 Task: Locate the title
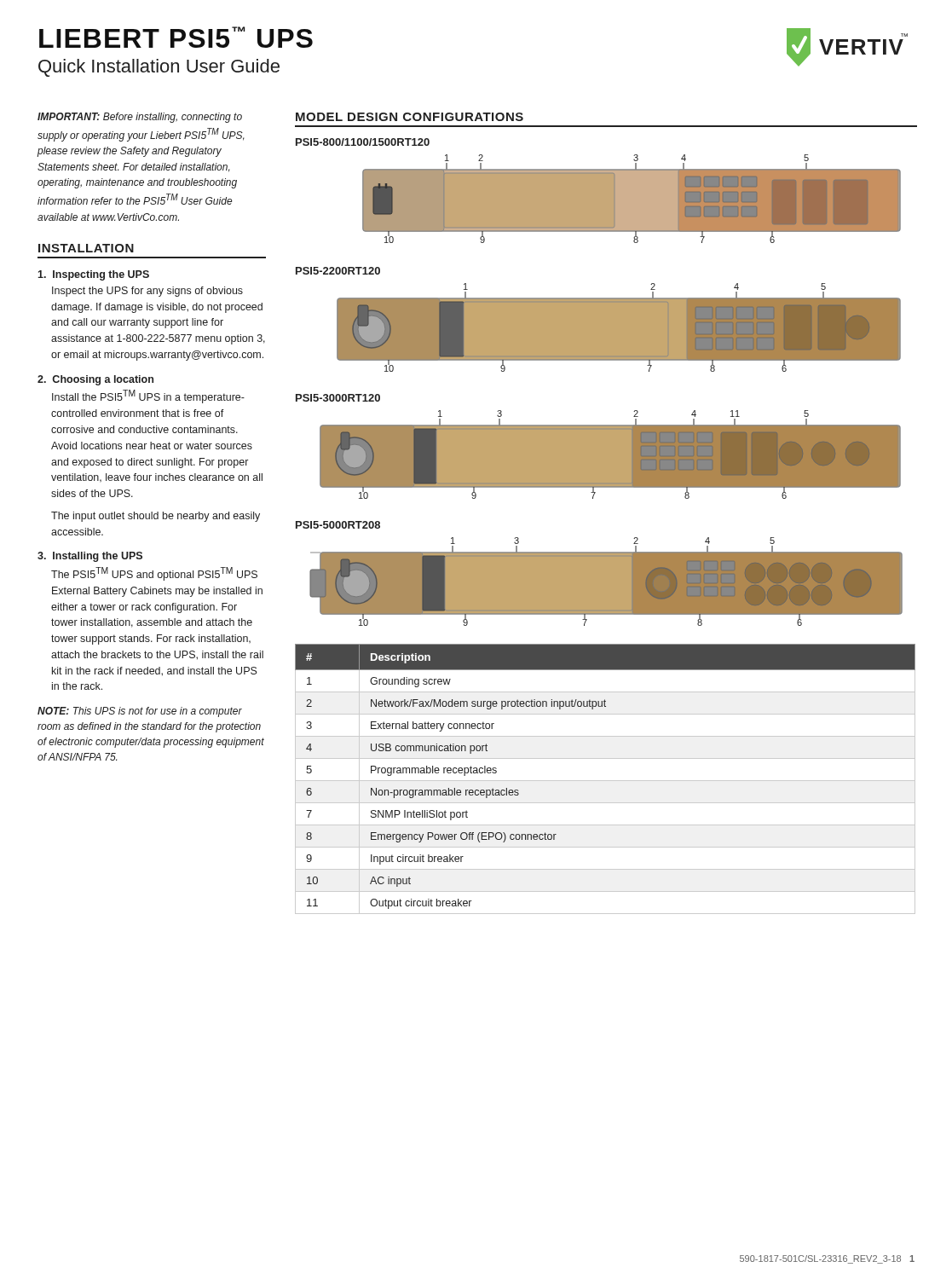(336, 51)
